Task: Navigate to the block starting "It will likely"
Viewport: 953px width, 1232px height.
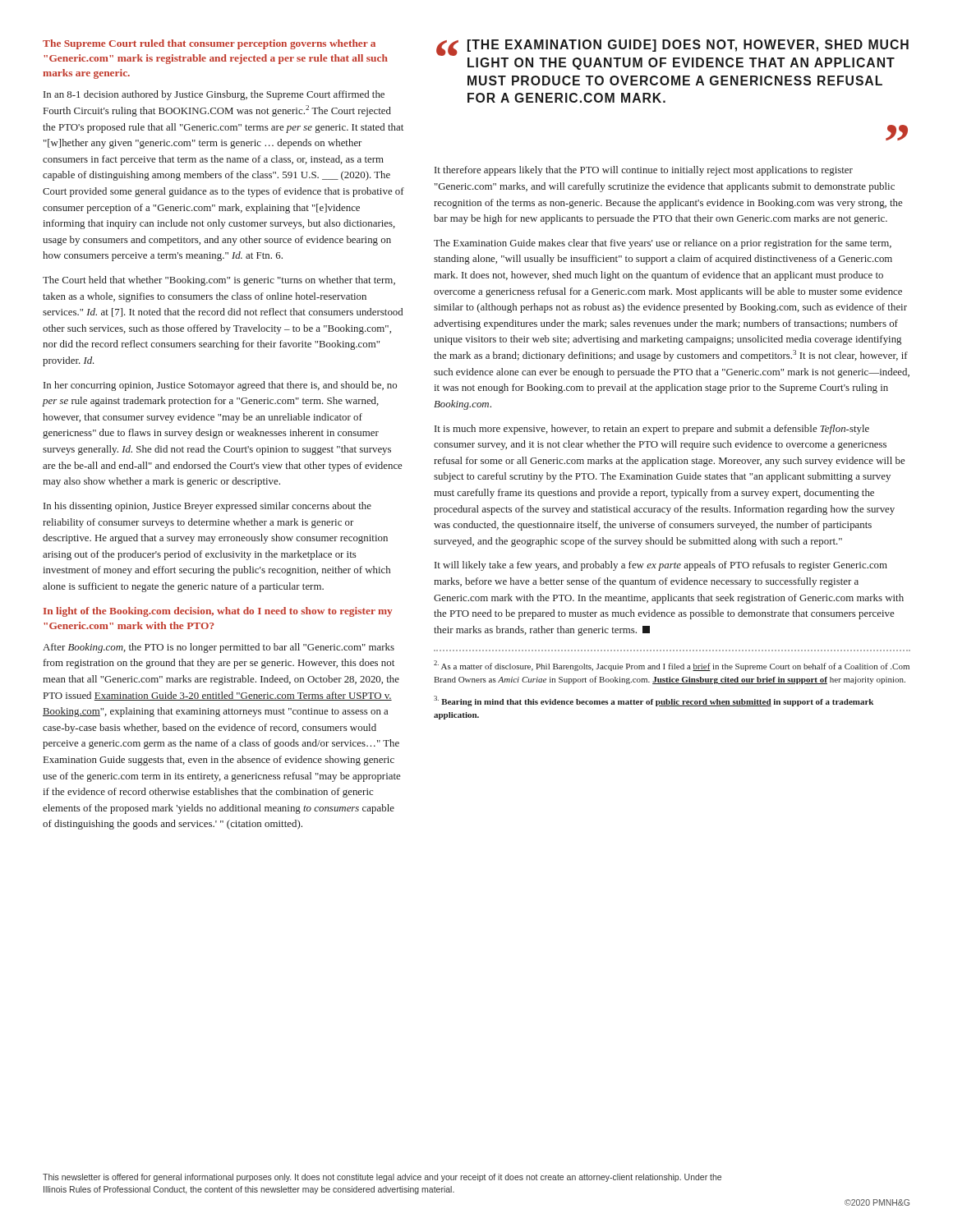Action: [672, 598]
